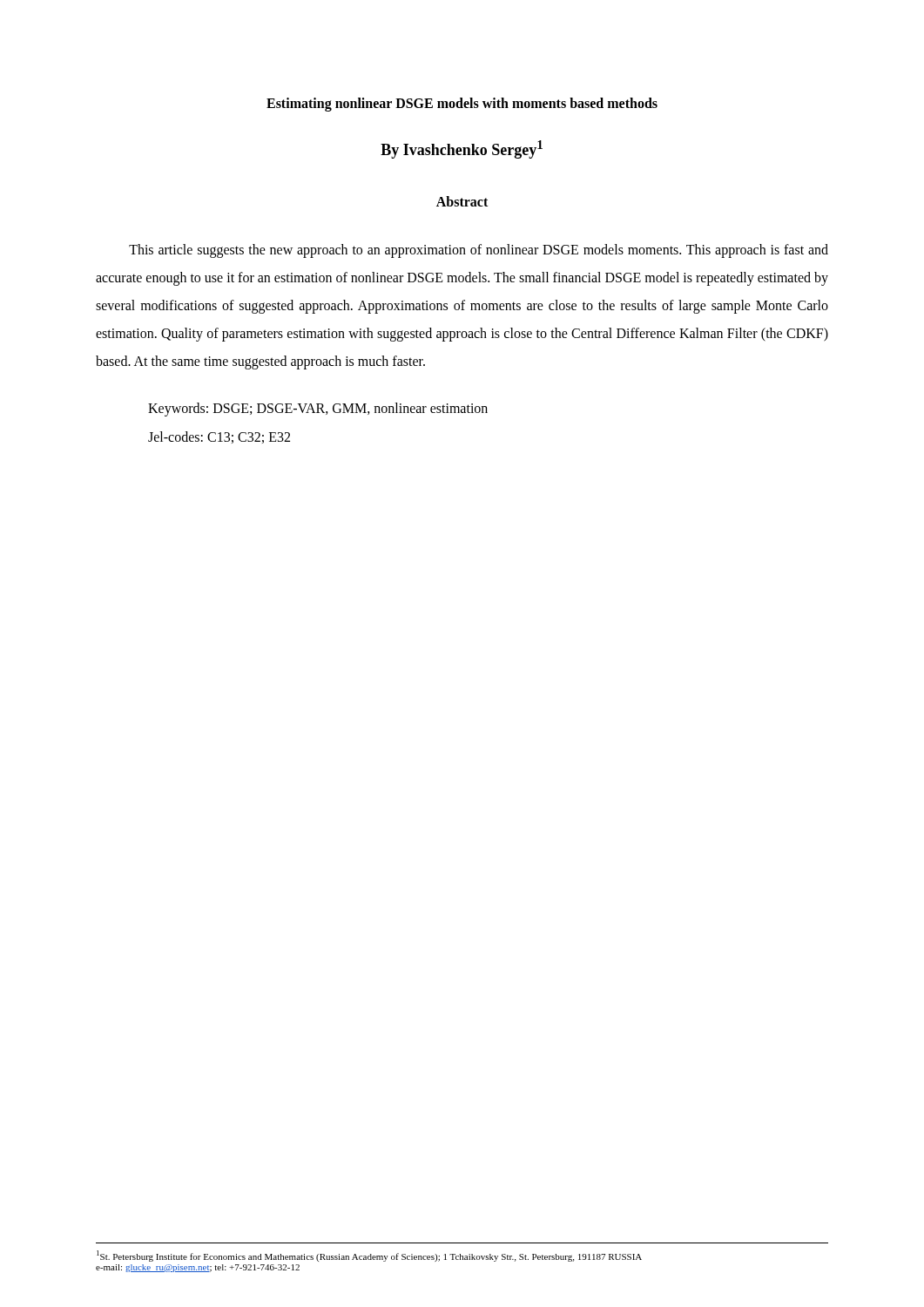The image size is (924, 1307).
Task: Find the title on this page that starts "Estimating nonlinear DSGE models with moments based"
Action: pyautogui.click(x=462, y=103)
